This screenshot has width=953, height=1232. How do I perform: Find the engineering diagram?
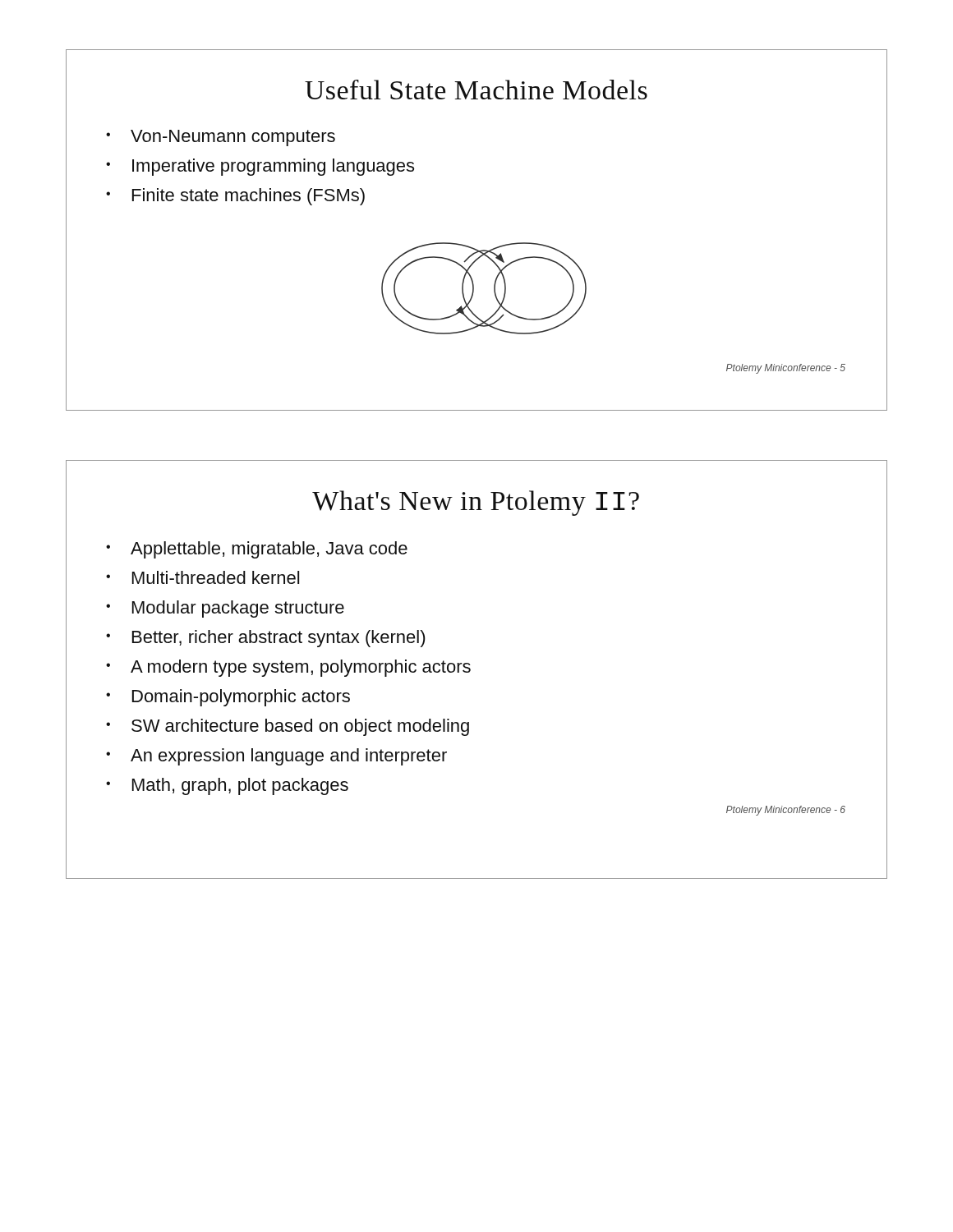click(x=476, y=284)
